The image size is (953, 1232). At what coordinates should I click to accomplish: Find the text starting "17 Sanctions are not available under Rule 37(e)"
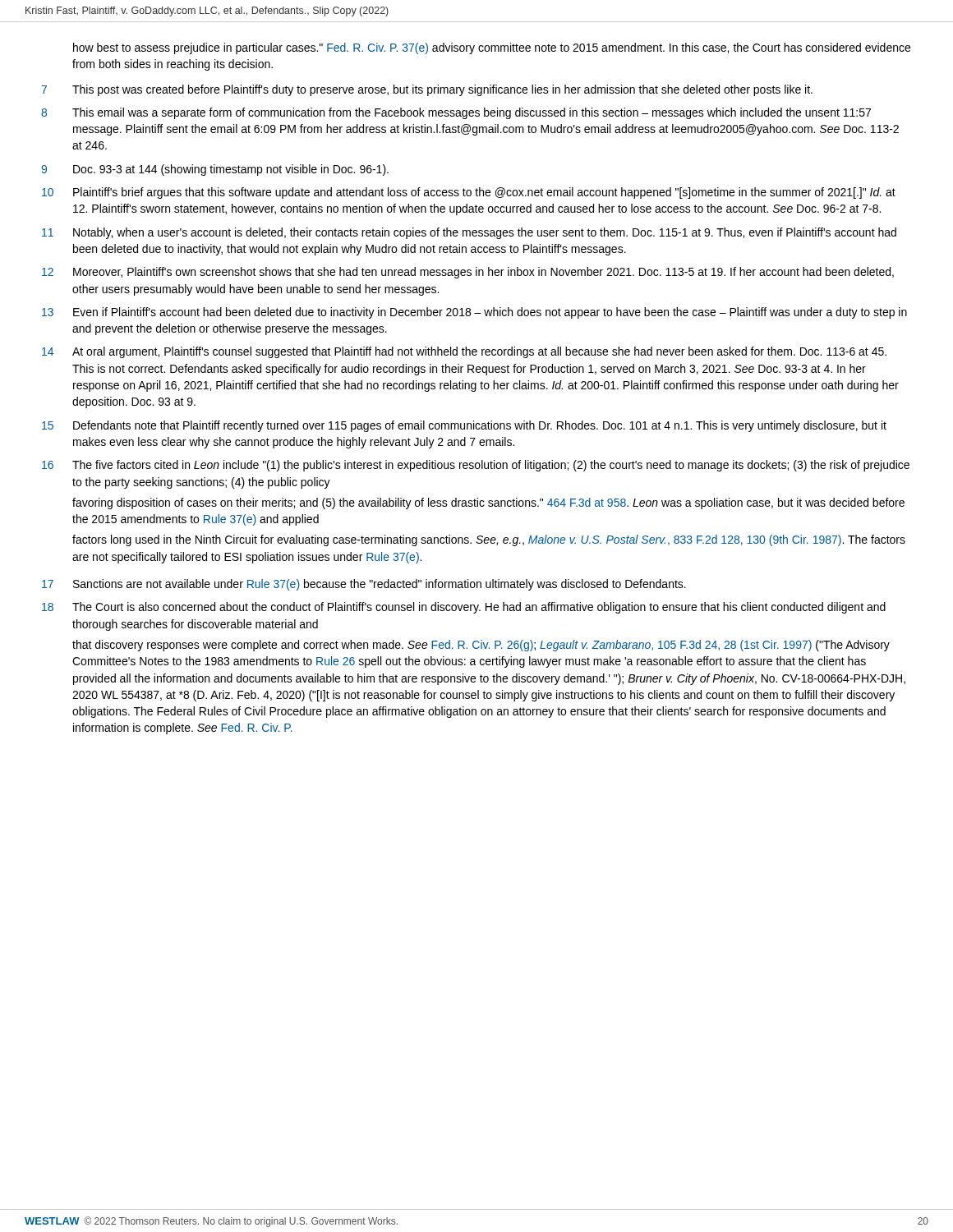(x=364, y=584)
